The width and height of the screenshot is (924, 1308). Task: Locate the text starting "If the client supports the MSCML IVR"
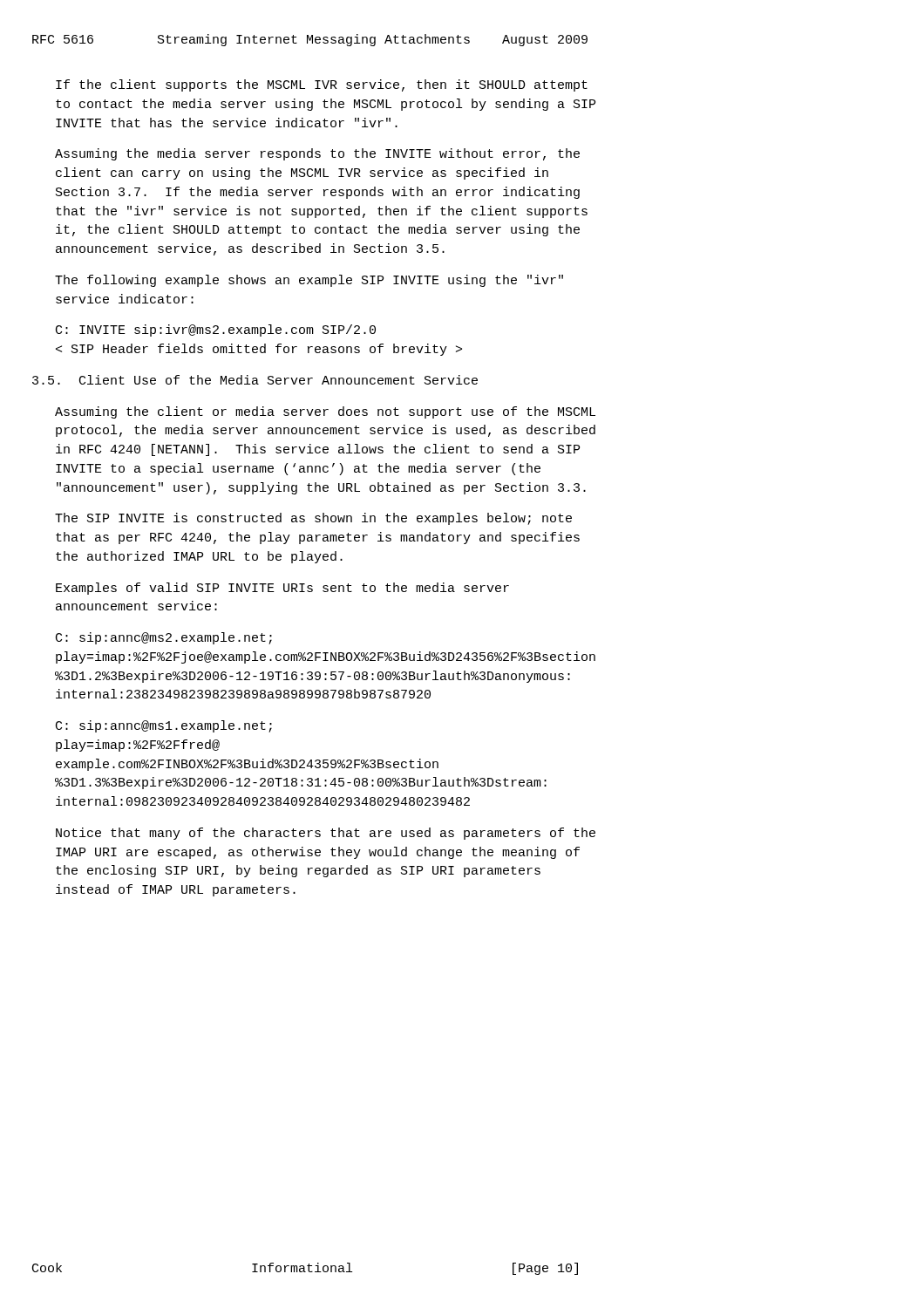[x=314, y=105]
